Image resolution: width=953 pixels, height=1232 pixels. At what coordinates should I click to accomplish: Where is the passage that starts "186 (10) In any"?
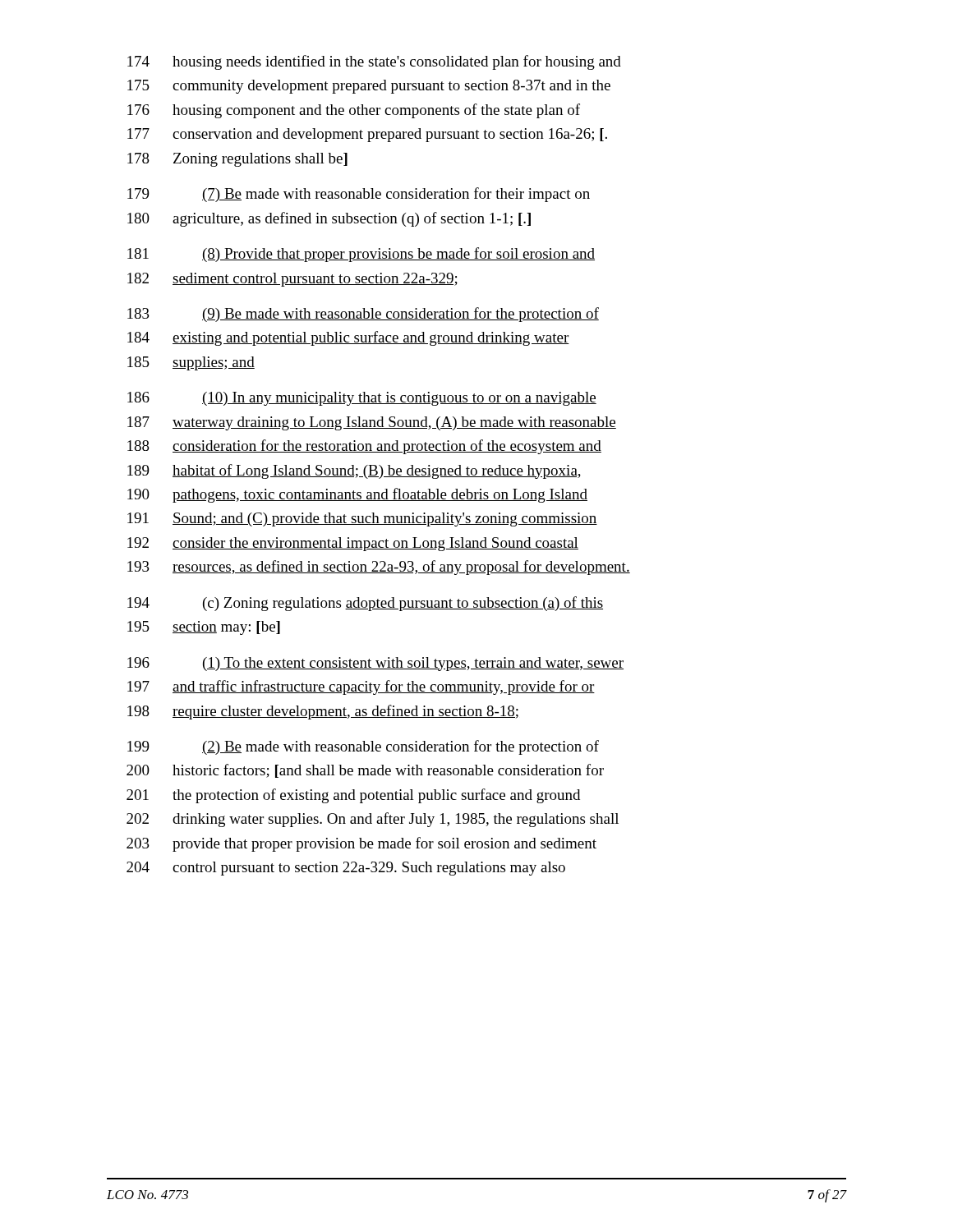coord(476,482)
